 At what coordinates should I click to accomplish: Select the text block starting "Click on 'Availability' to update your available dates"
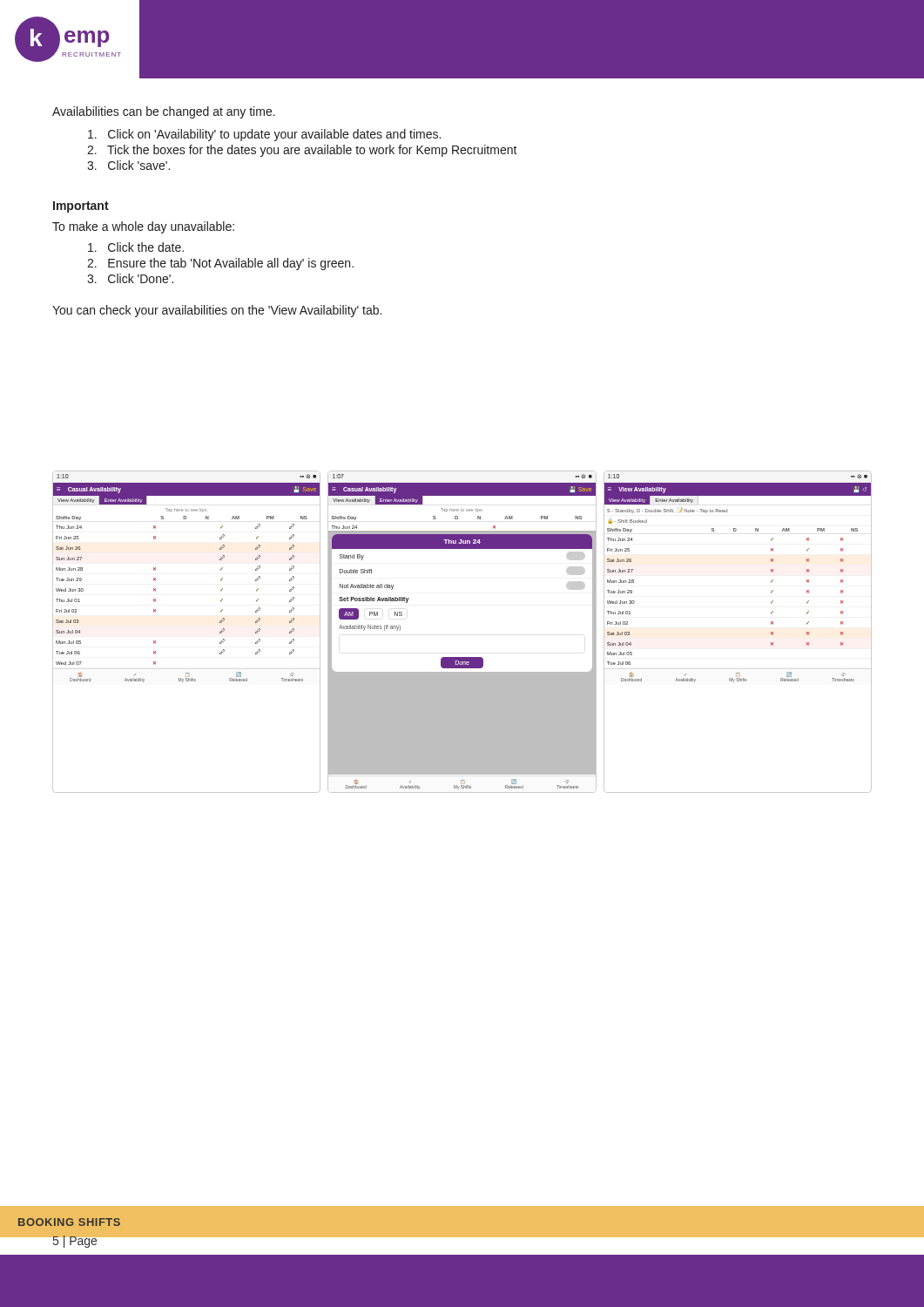point(264,134)
